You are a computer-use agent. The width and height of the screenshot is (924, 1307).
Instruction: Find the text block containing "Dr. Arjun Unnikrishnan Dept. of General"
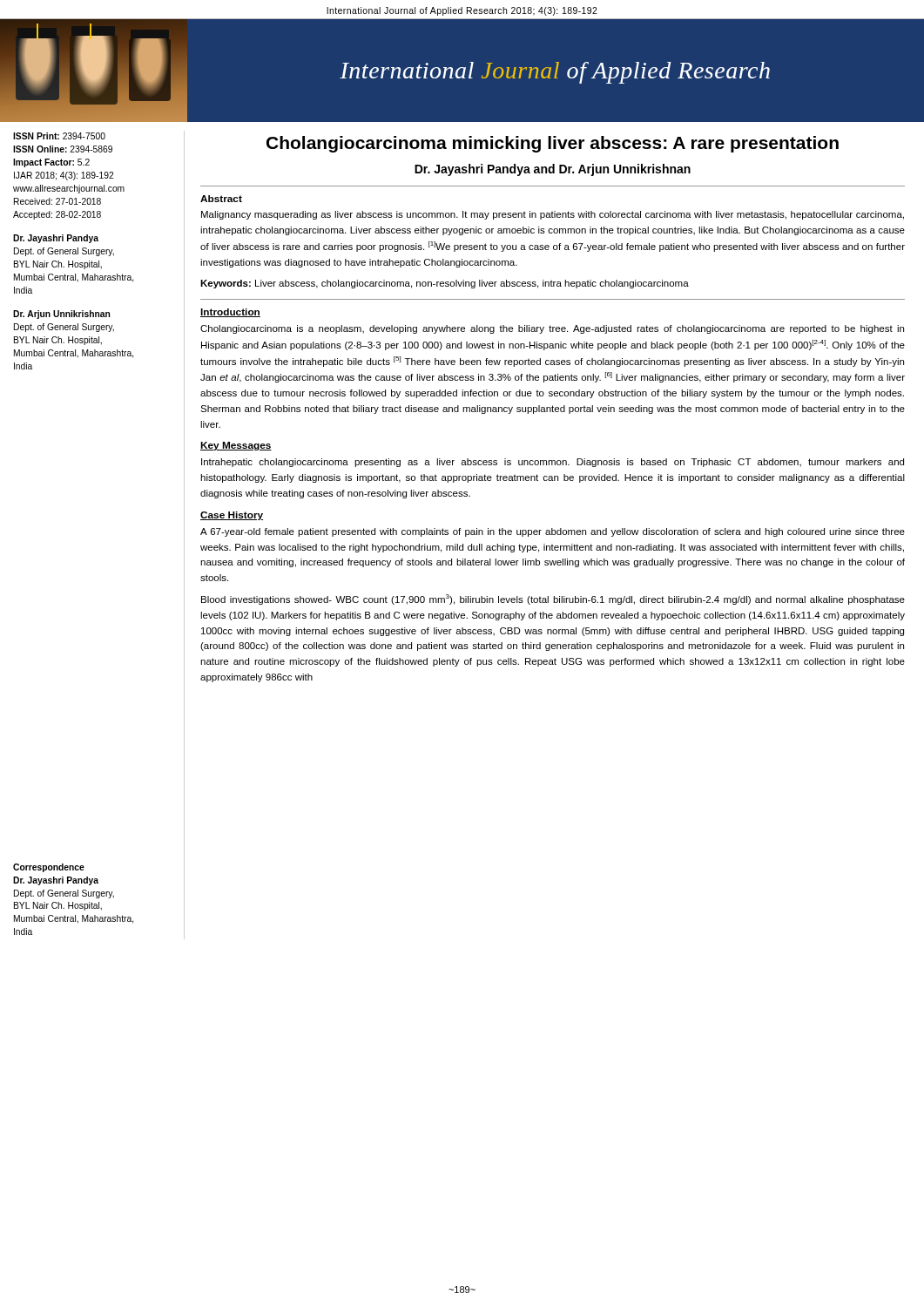tap(92, 341)
